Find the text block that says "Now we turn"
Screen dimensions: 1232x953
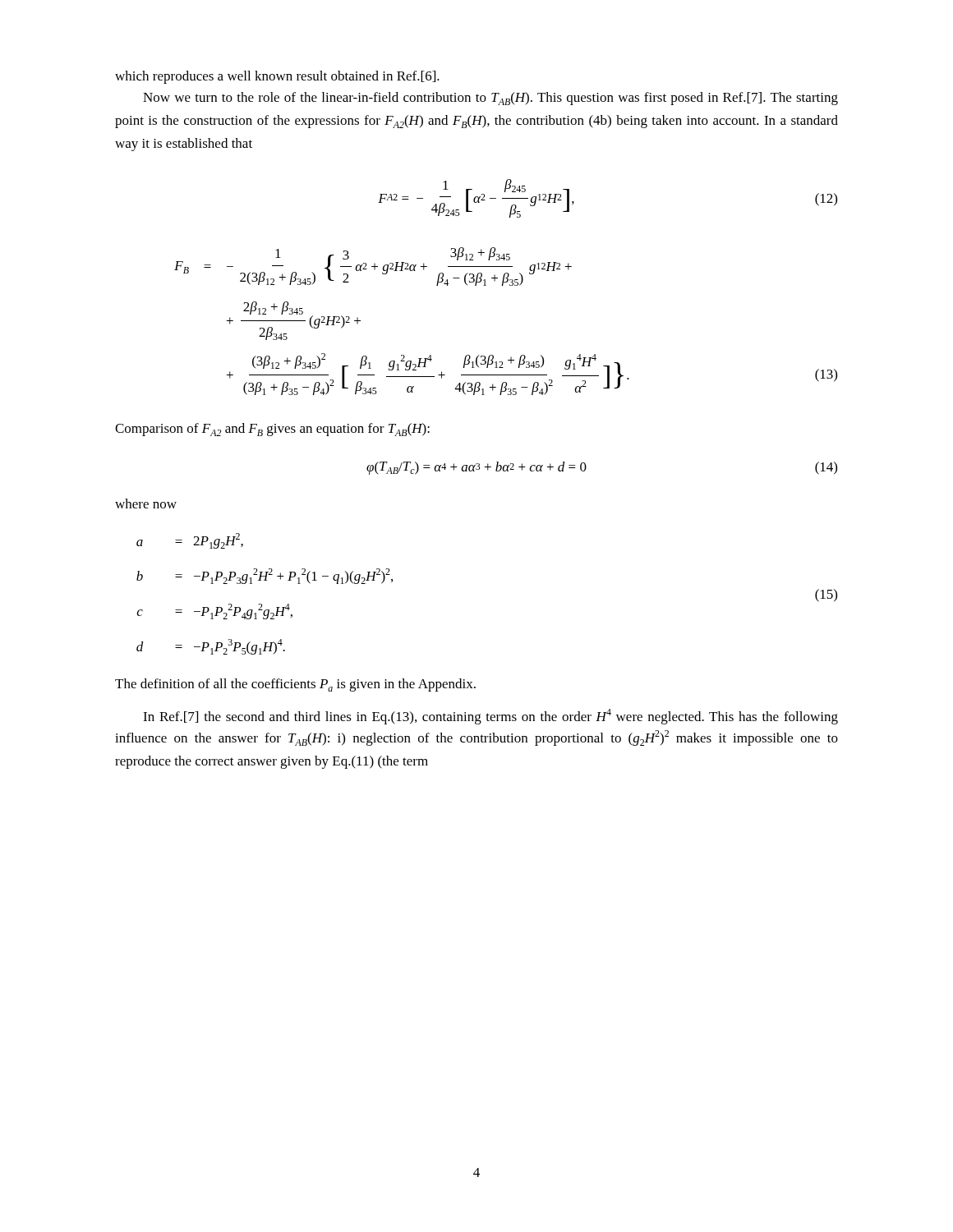[x=476, y=120]
